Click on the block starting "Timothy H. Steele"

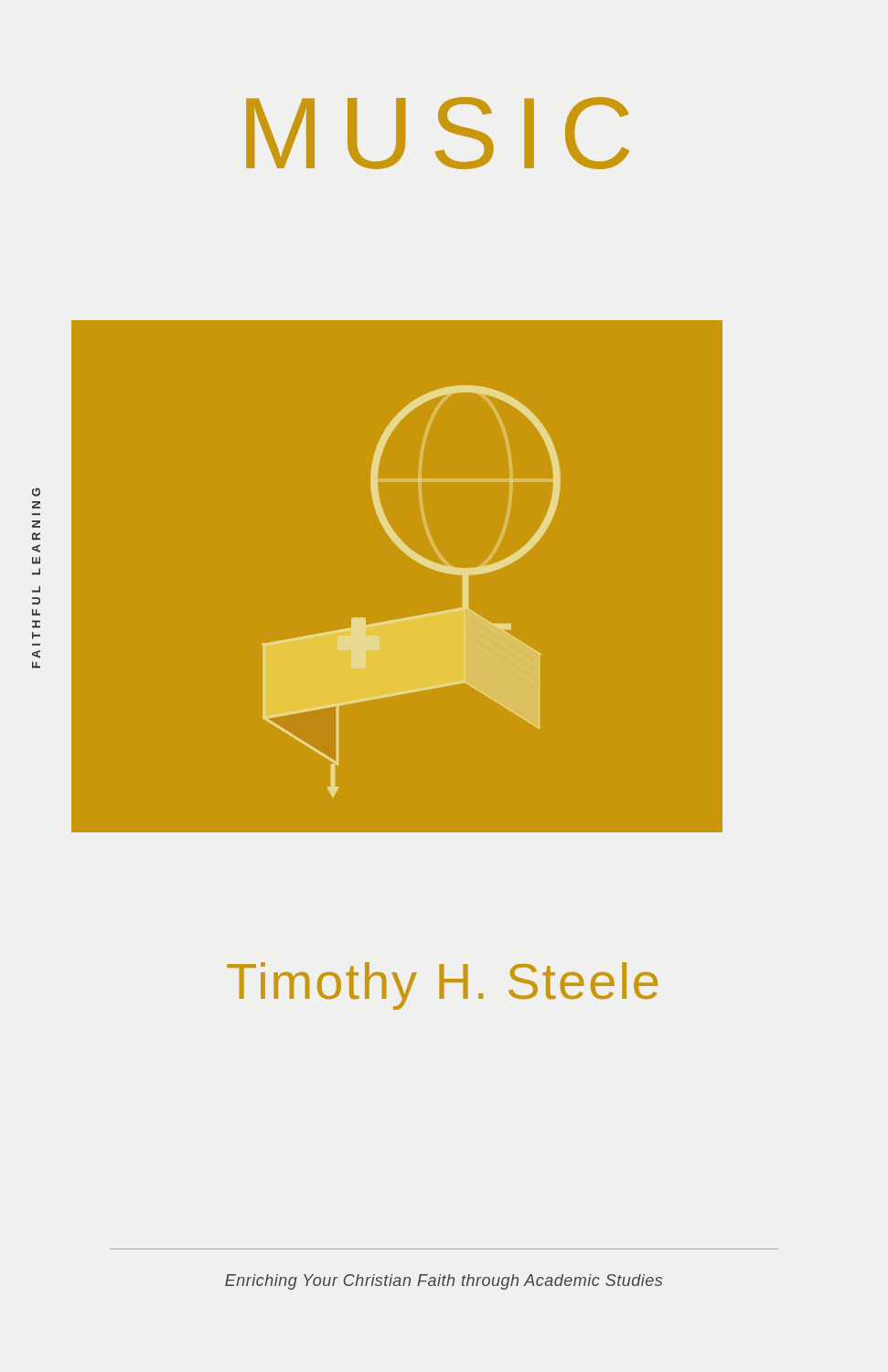click(444, 981)
